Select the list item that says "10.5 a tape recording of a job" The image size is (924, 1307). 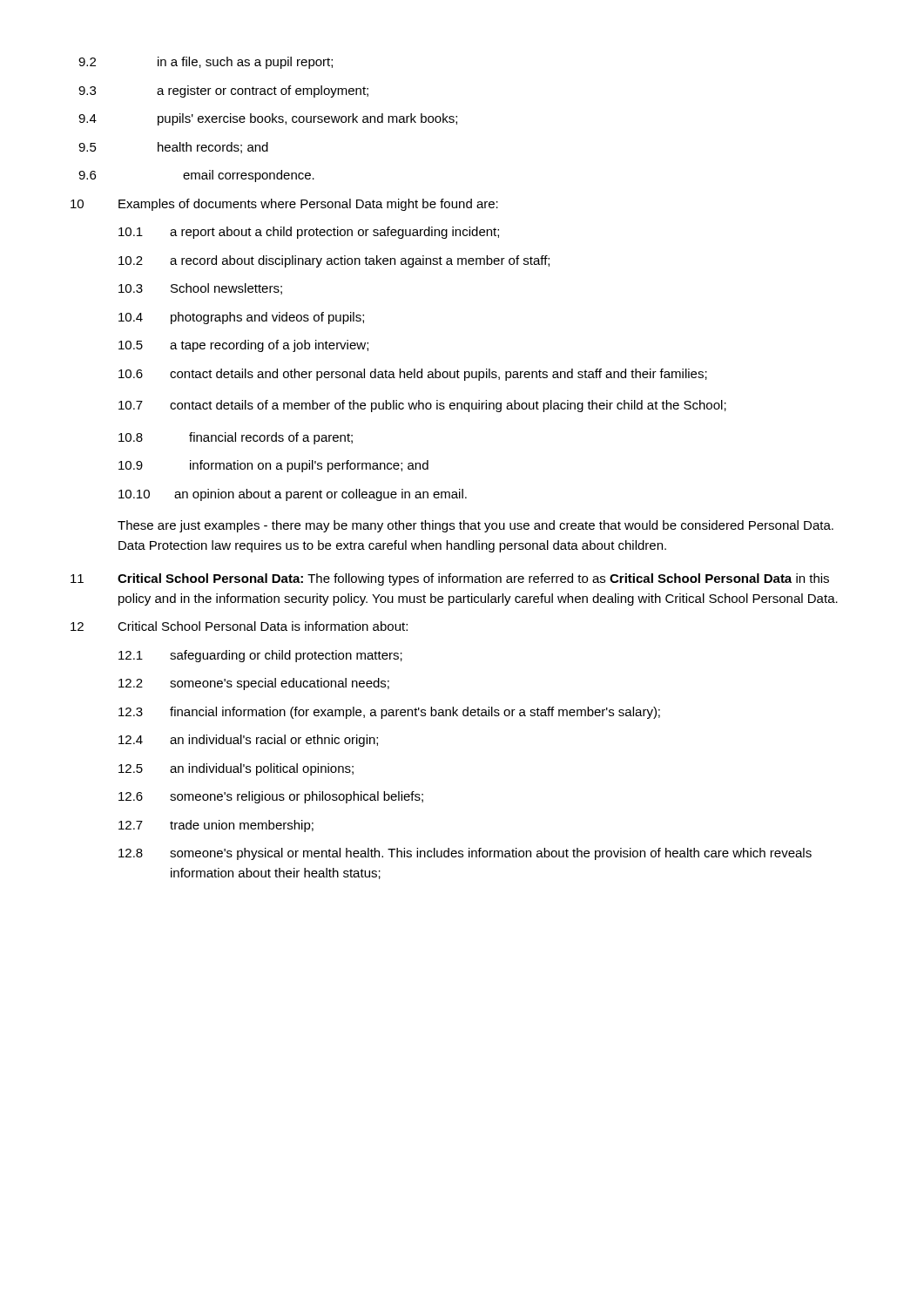[x=243, y=346]
